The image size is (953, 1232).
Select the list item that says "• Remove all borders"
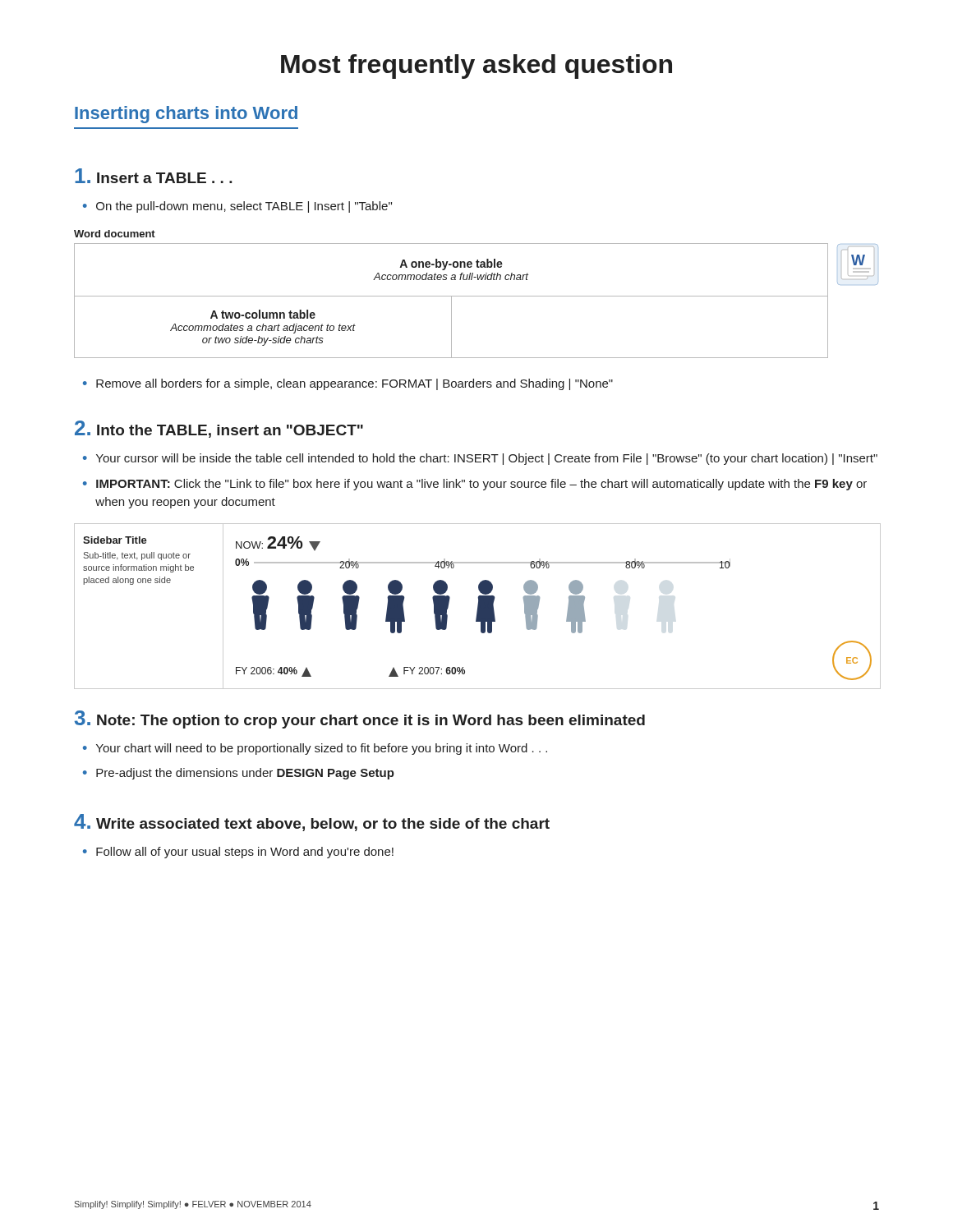tap(348, 383)
